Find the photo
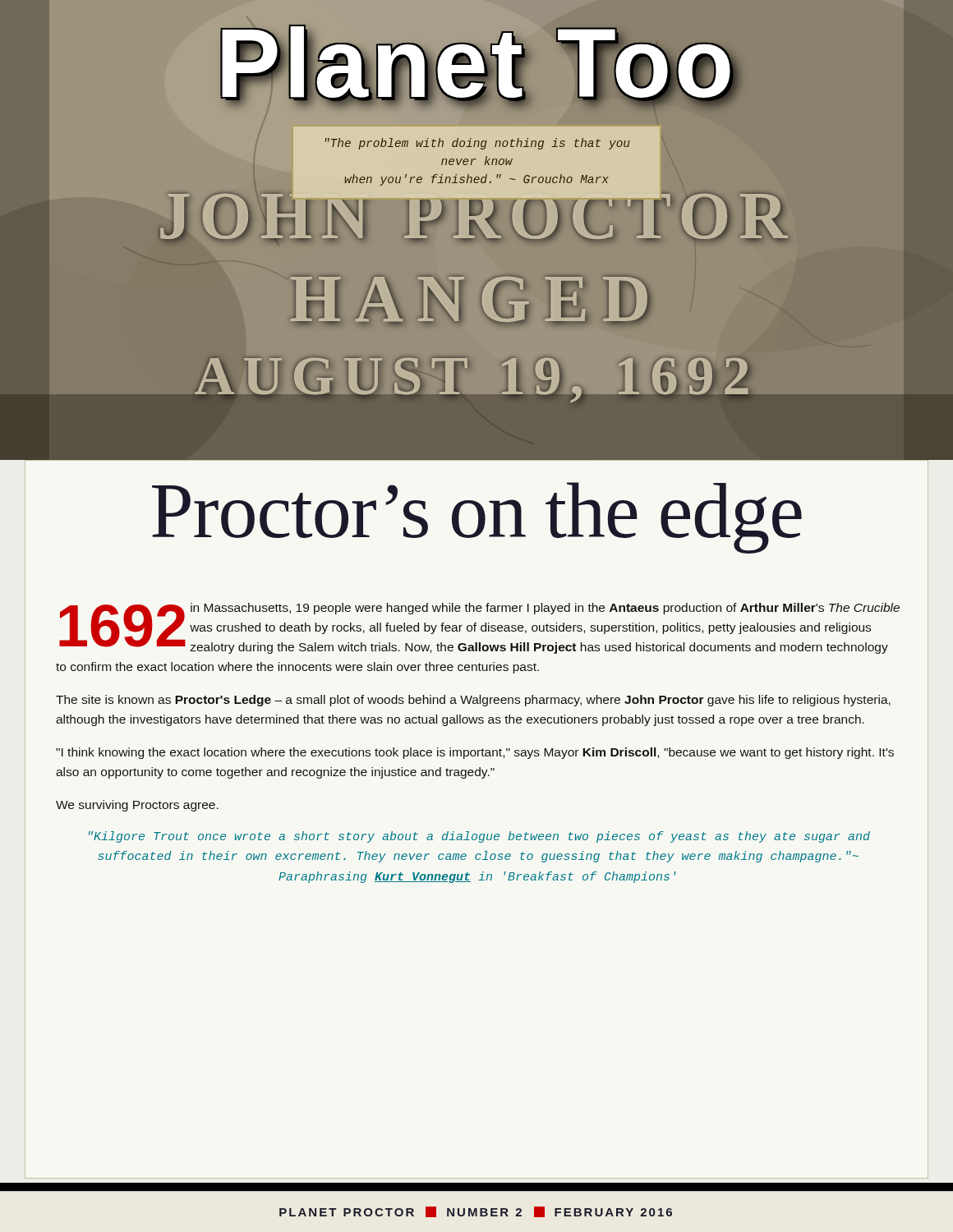953x1232 pixels. point(476,292)
